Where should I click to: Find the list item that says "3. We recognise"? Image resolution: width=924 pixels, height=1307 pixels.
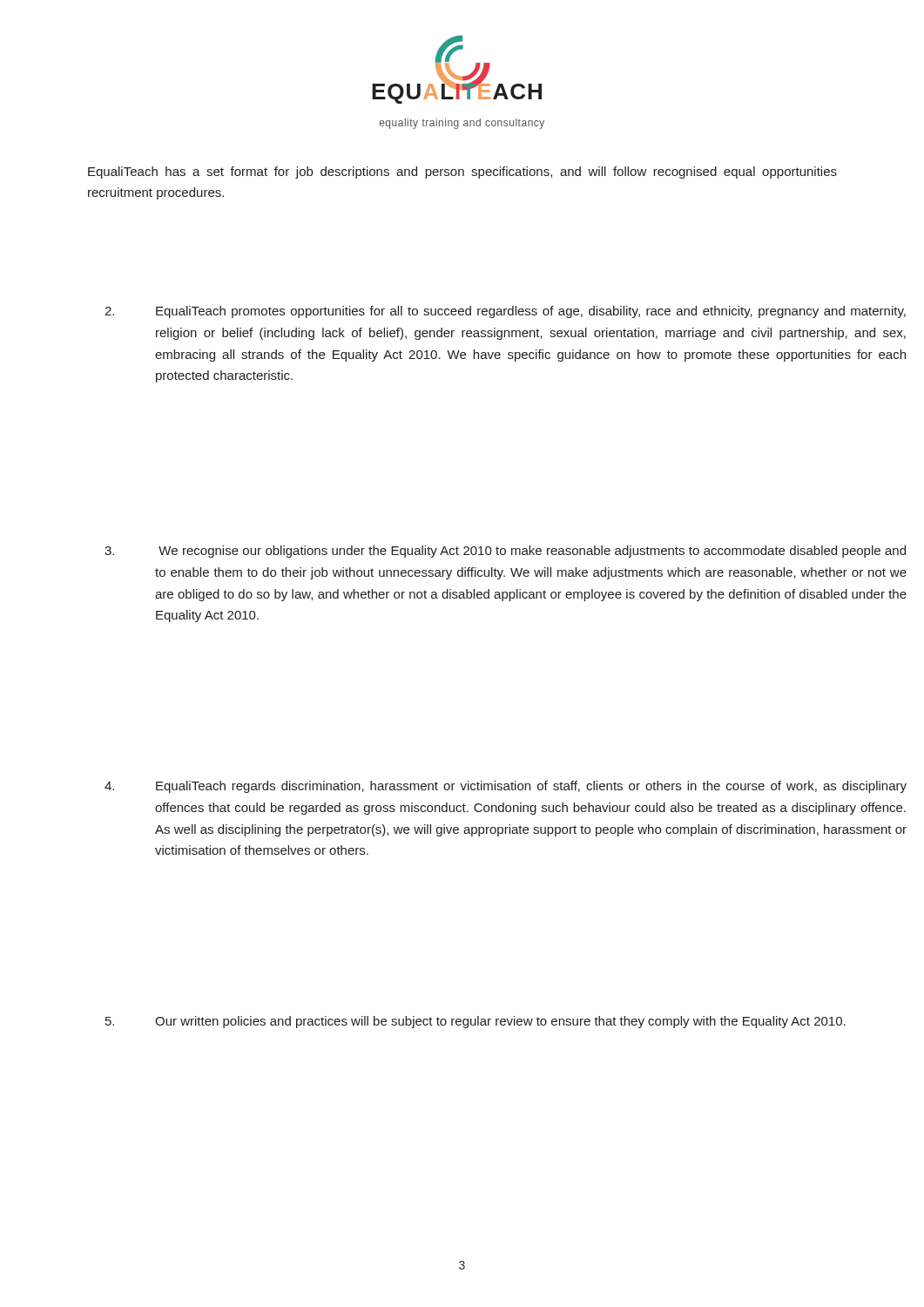[x=479, y=583]
